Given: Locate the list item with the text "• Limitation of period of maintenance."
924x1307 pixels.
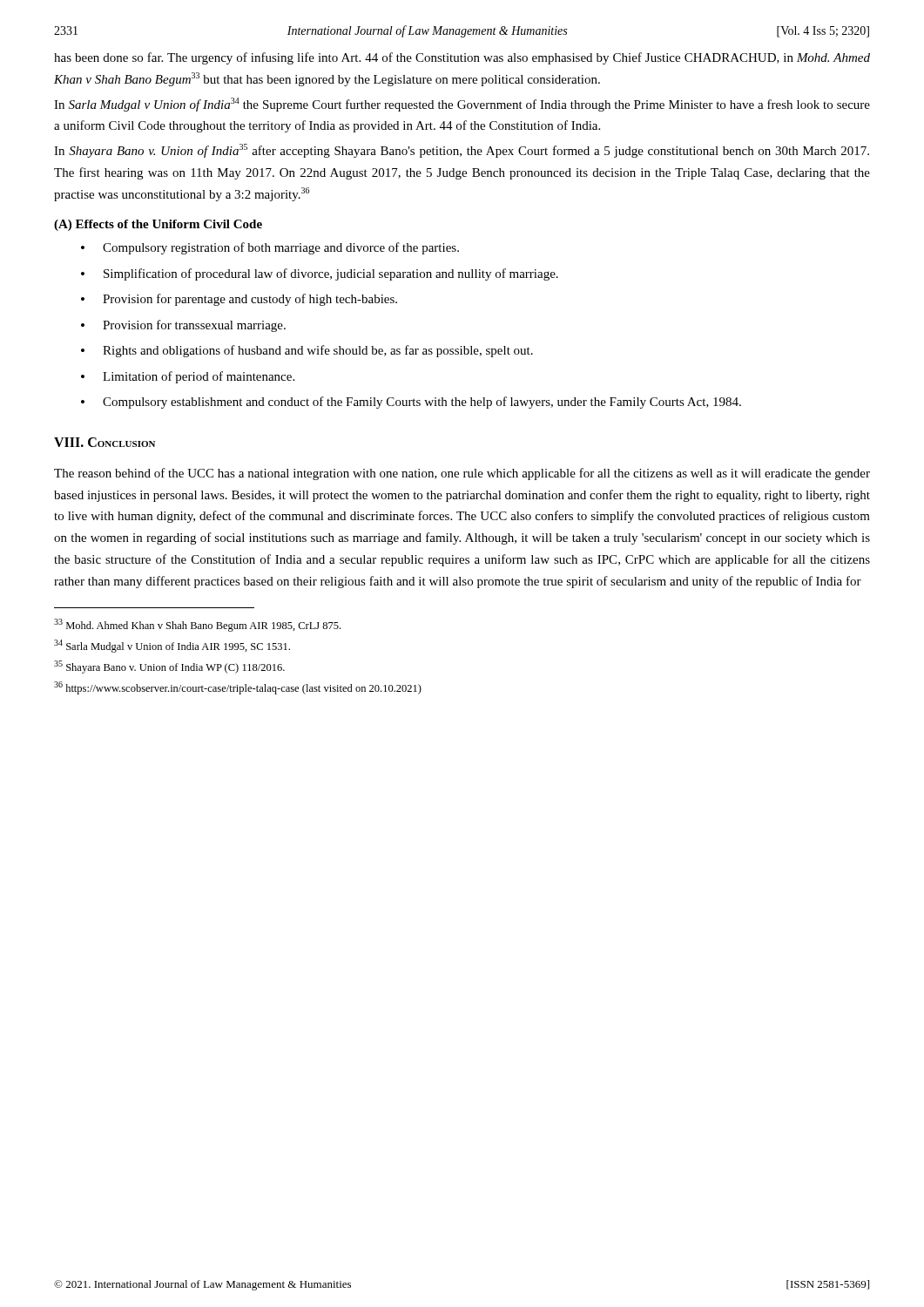Looking at the screenshot, I should tap(188, 377).
